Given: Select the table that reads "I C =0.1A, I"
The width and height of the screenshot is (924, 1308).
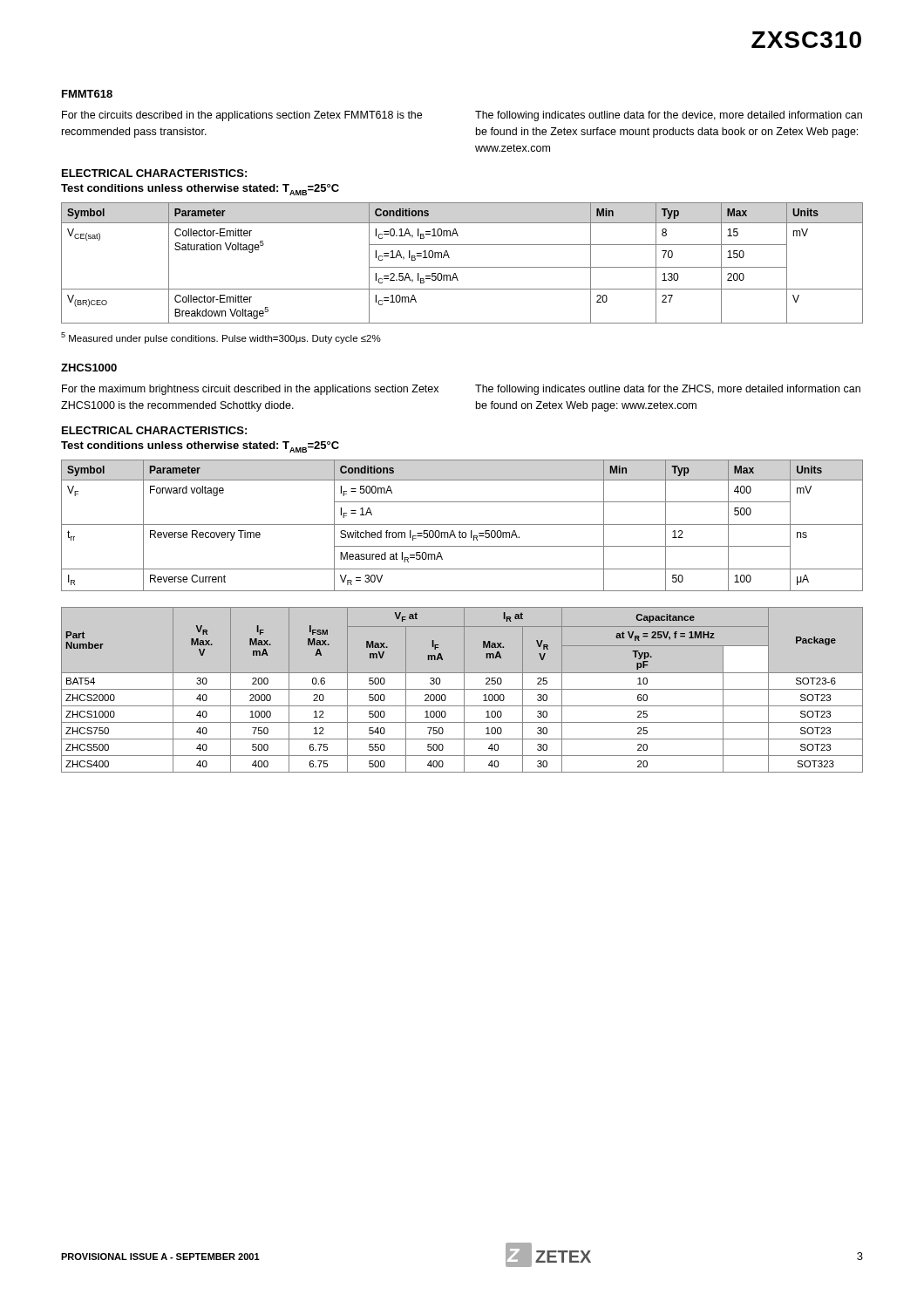Looking at the screenshot, I should 462,263.
